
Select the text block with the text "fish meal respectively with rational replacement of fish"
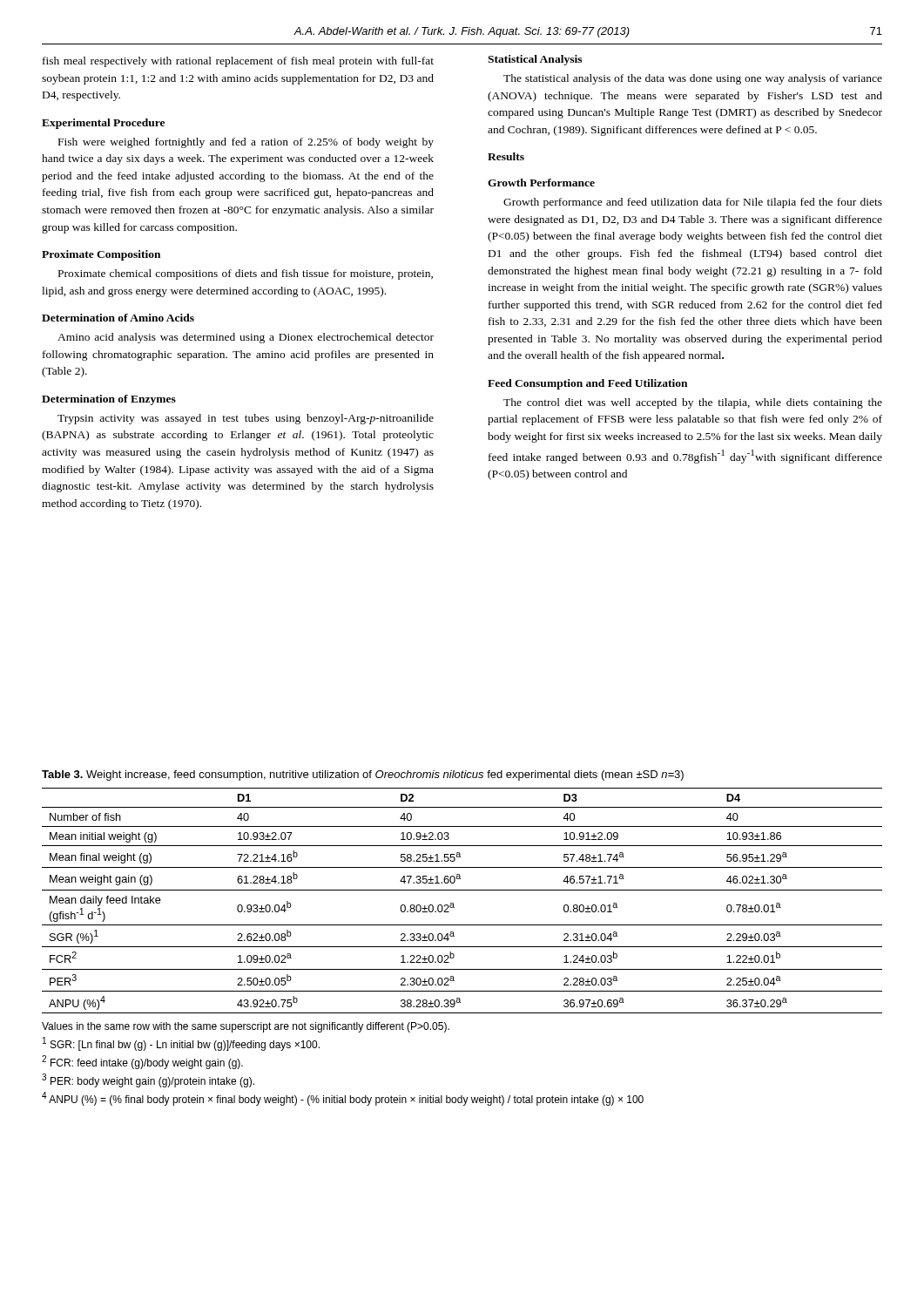coord(238,78)
